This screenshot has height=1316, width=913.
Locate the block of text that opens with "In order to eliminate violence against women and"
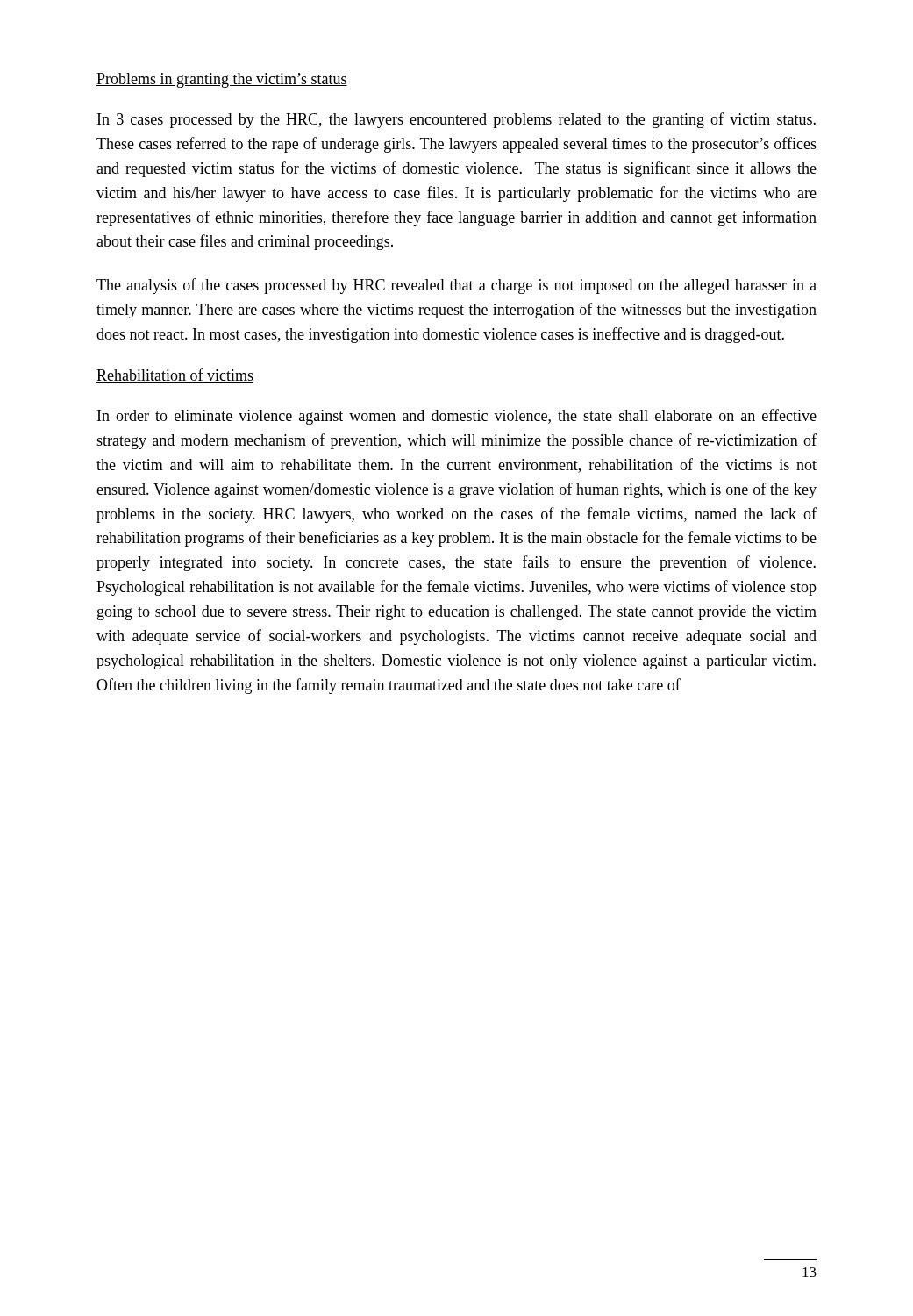(456, 550)
